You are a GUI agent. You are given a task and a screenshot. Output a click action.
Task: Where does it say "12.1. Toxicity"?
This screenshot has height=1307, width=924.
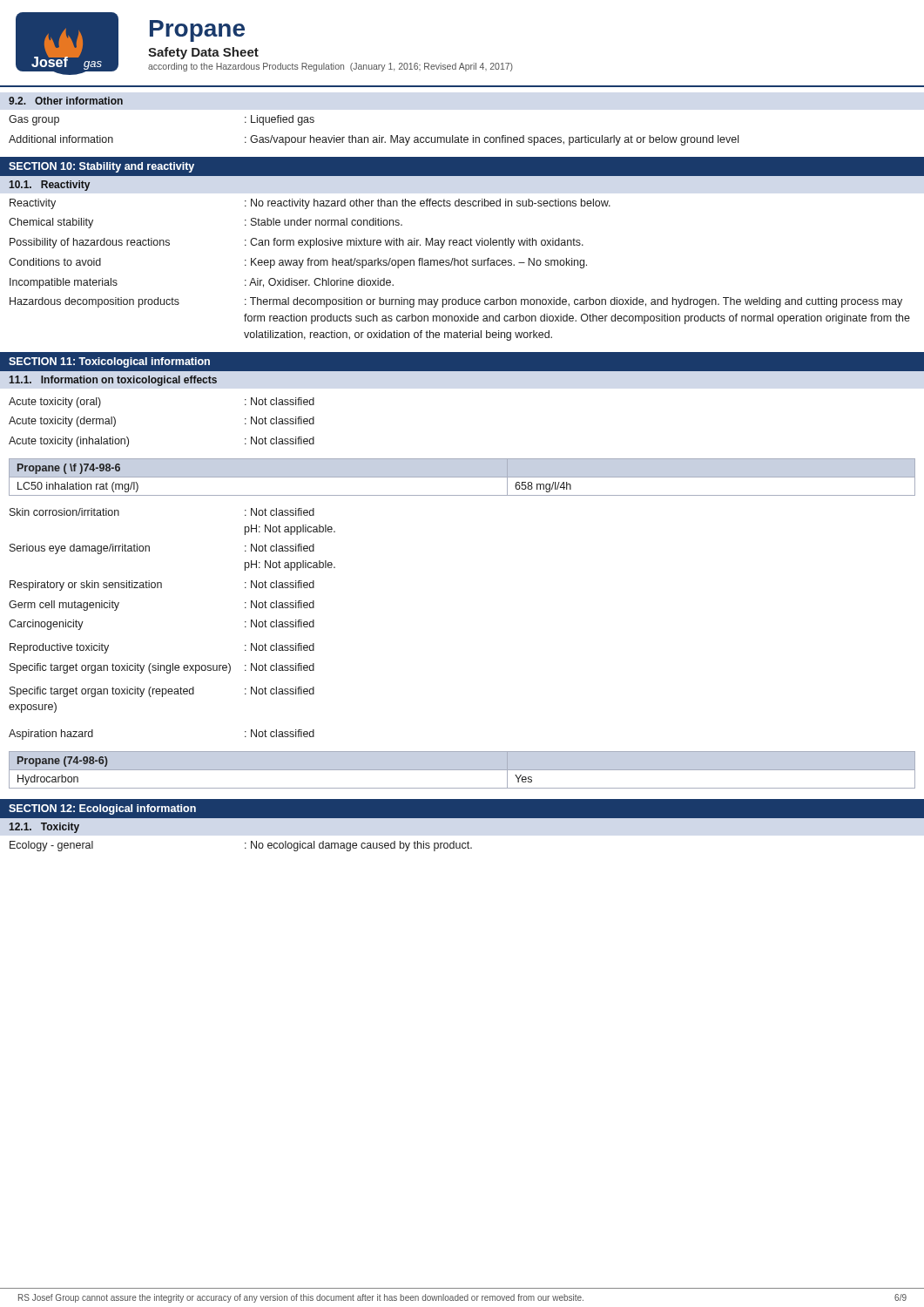pos(44,827)
